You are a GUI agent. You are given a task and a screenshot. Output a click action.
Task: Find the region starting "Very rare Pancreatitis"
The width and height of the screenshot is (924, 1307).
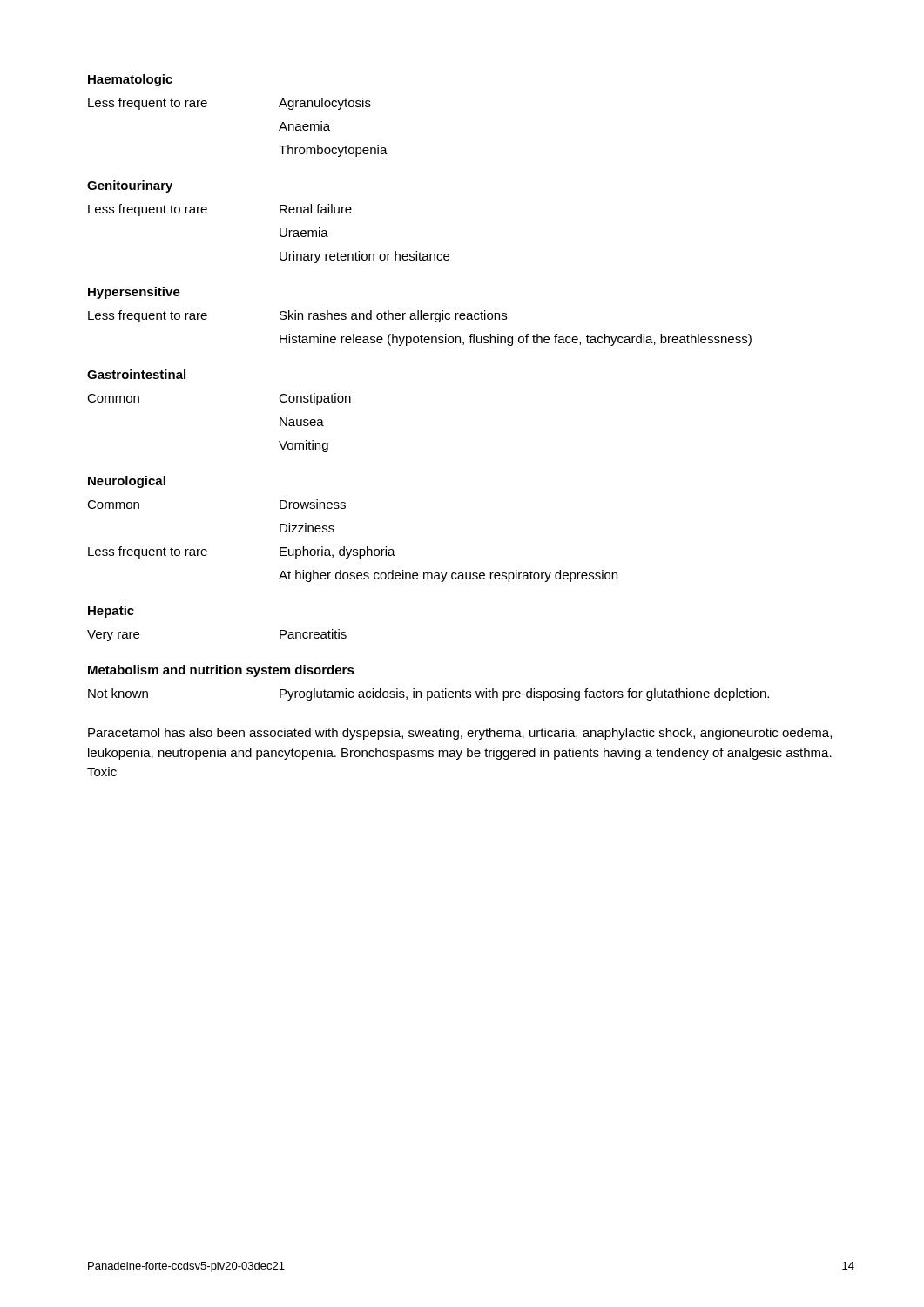tap(108, 635)
